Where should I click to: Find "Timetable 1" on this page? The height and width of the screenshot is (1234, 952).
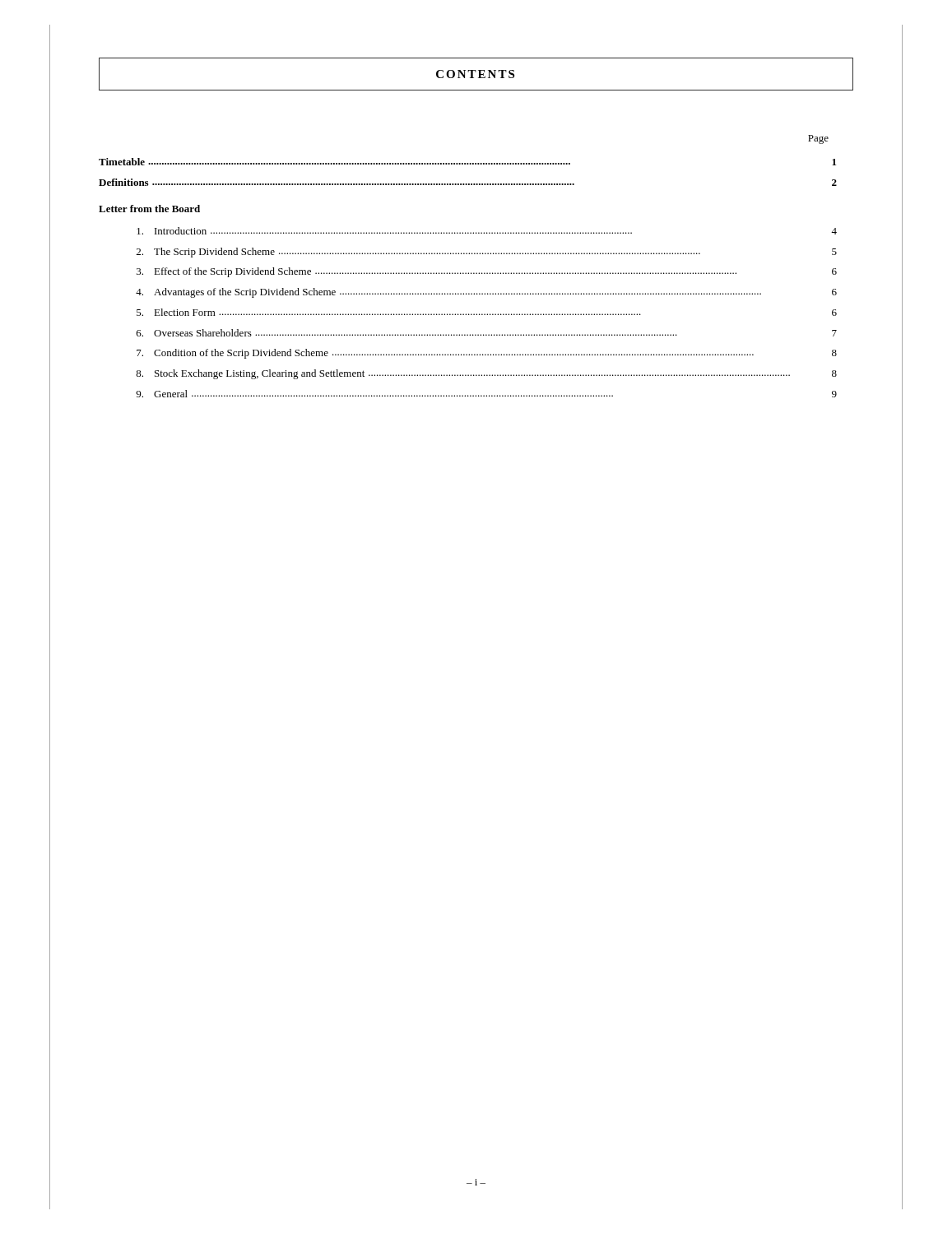tap(468, 162)
